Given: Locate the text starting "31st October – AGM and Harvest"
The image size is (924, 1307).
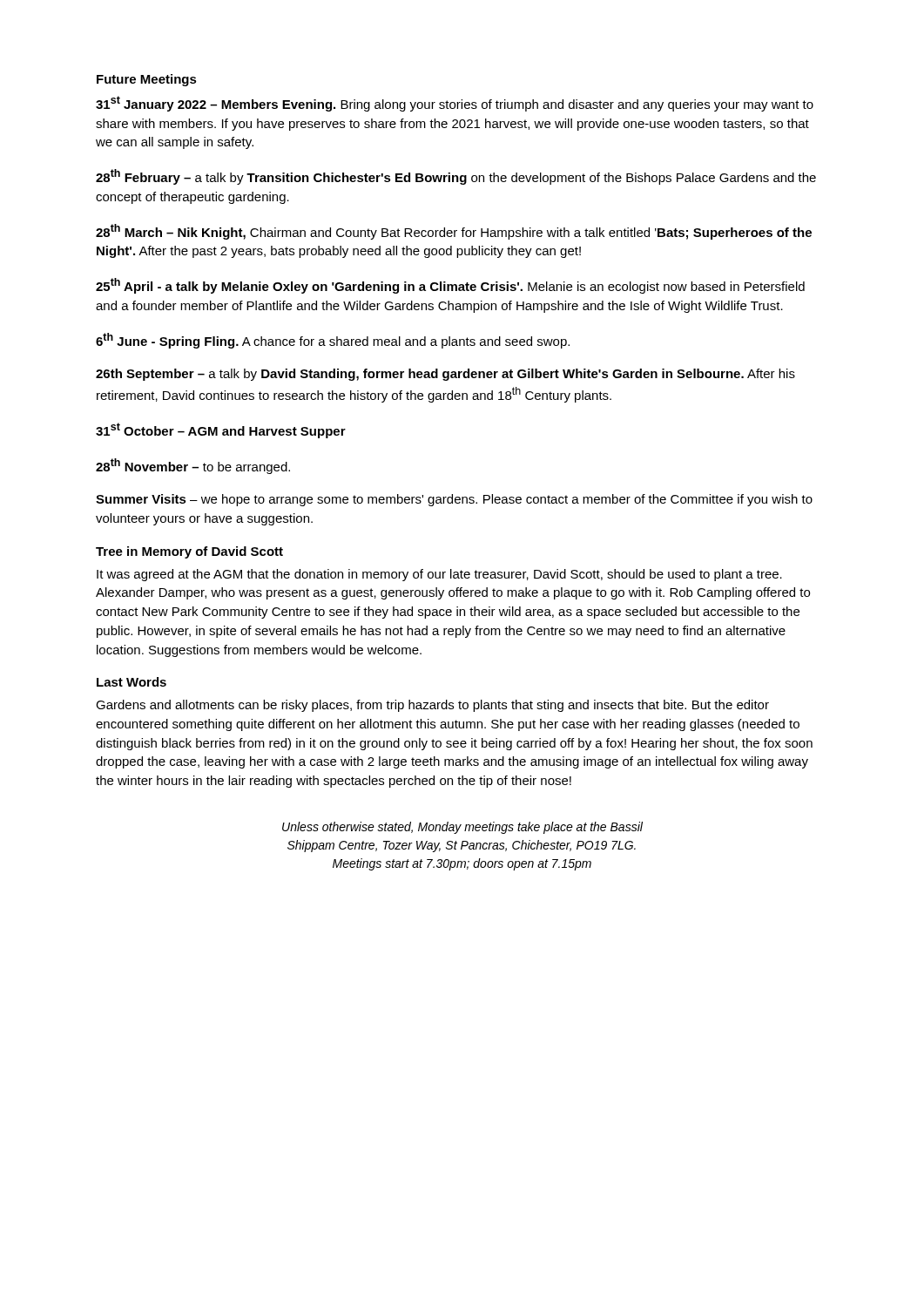Looking at the screenshot, I should coord(221,429).
